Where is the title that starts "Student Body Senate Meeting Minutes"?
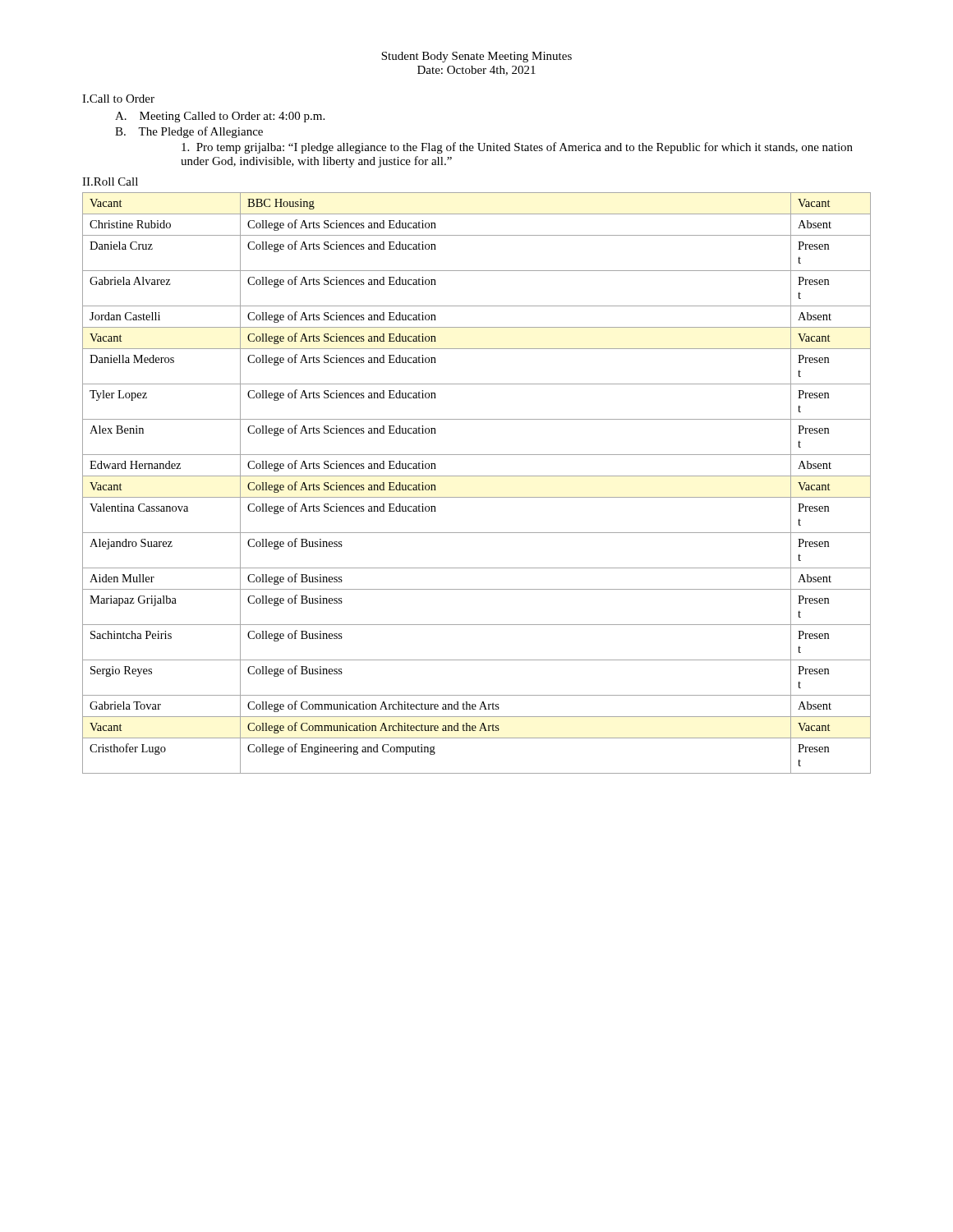This screenshot has width=953, height=1232. tap(476, 63)
